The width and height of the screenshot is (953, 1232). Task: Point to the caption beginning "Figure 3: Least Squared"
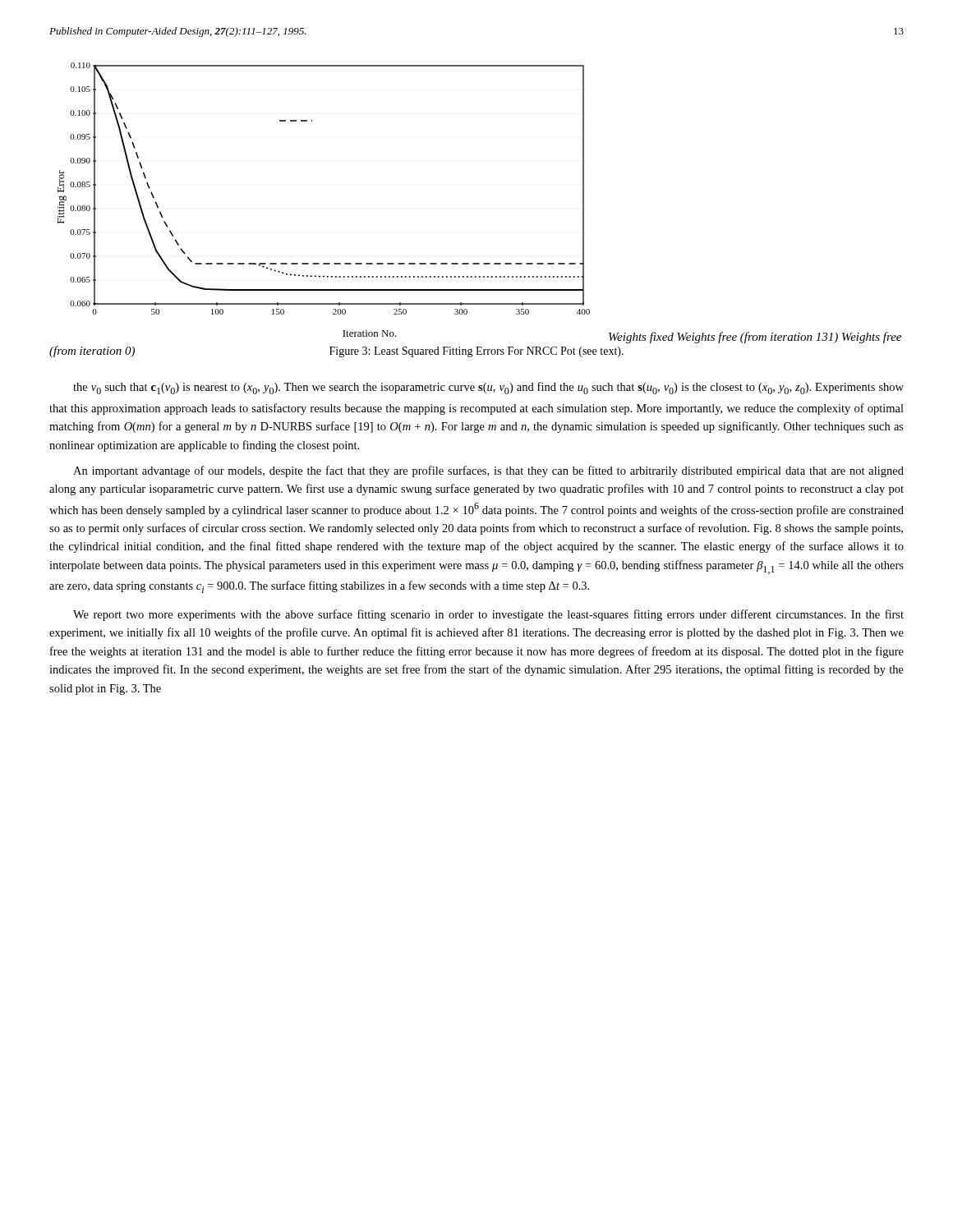(476, 351)
